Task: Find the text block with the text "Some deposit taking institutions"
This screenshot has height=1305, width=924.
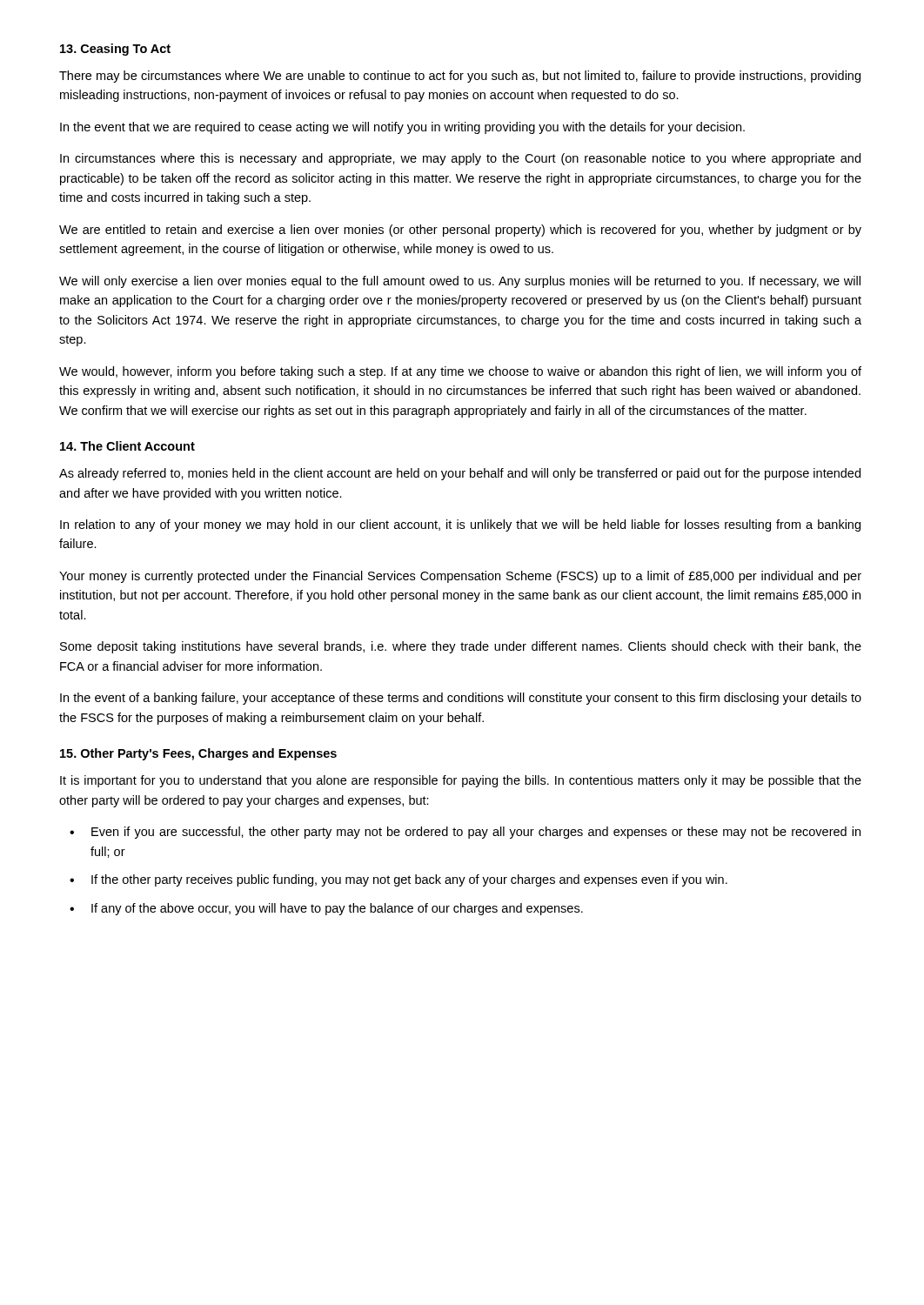Action: (x=460, y=656)
